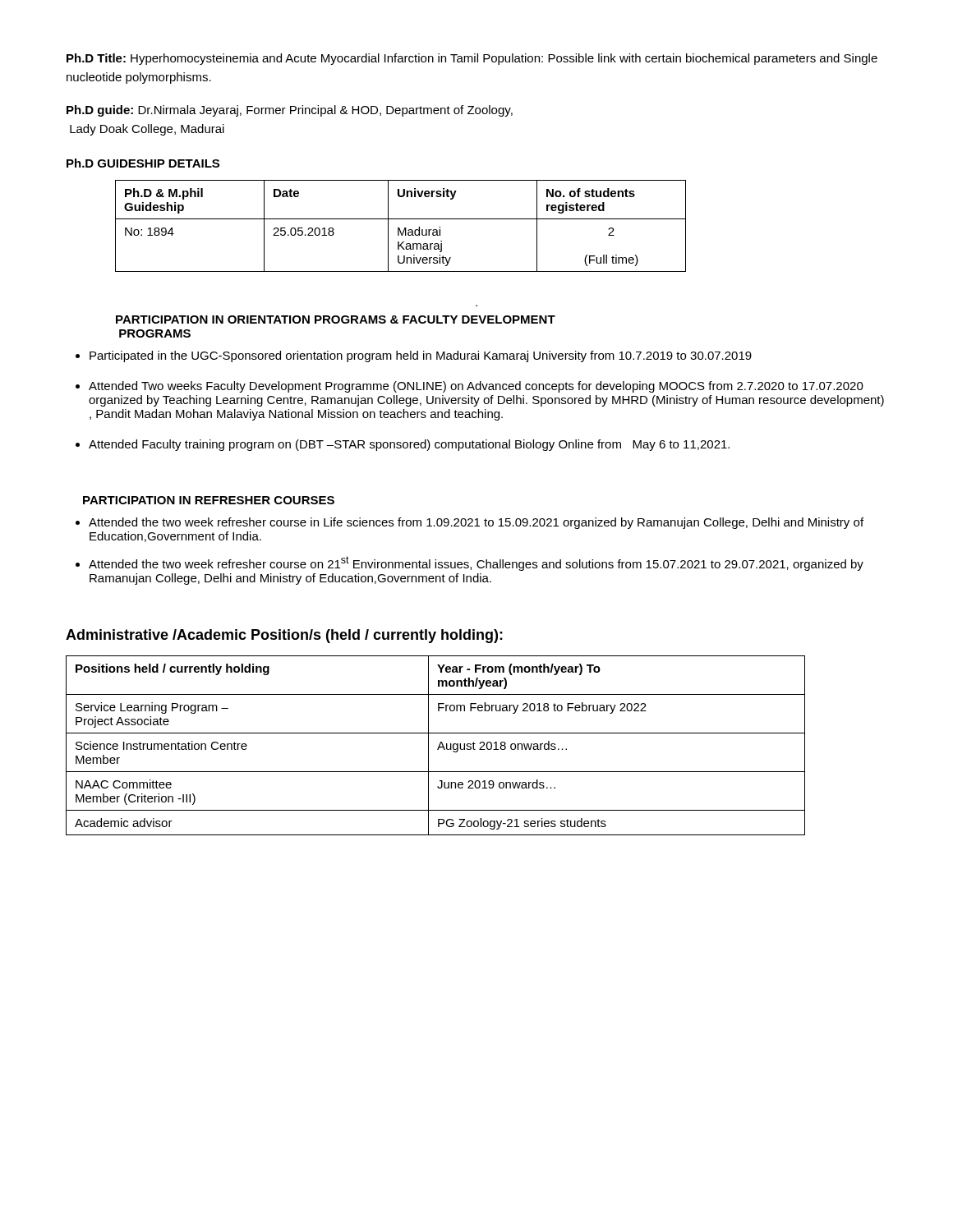Select the region starting "Ph.D Title: Hyperhomocysteinemia"
This screenshot has height=1232, width=953.
pos(472,67)
